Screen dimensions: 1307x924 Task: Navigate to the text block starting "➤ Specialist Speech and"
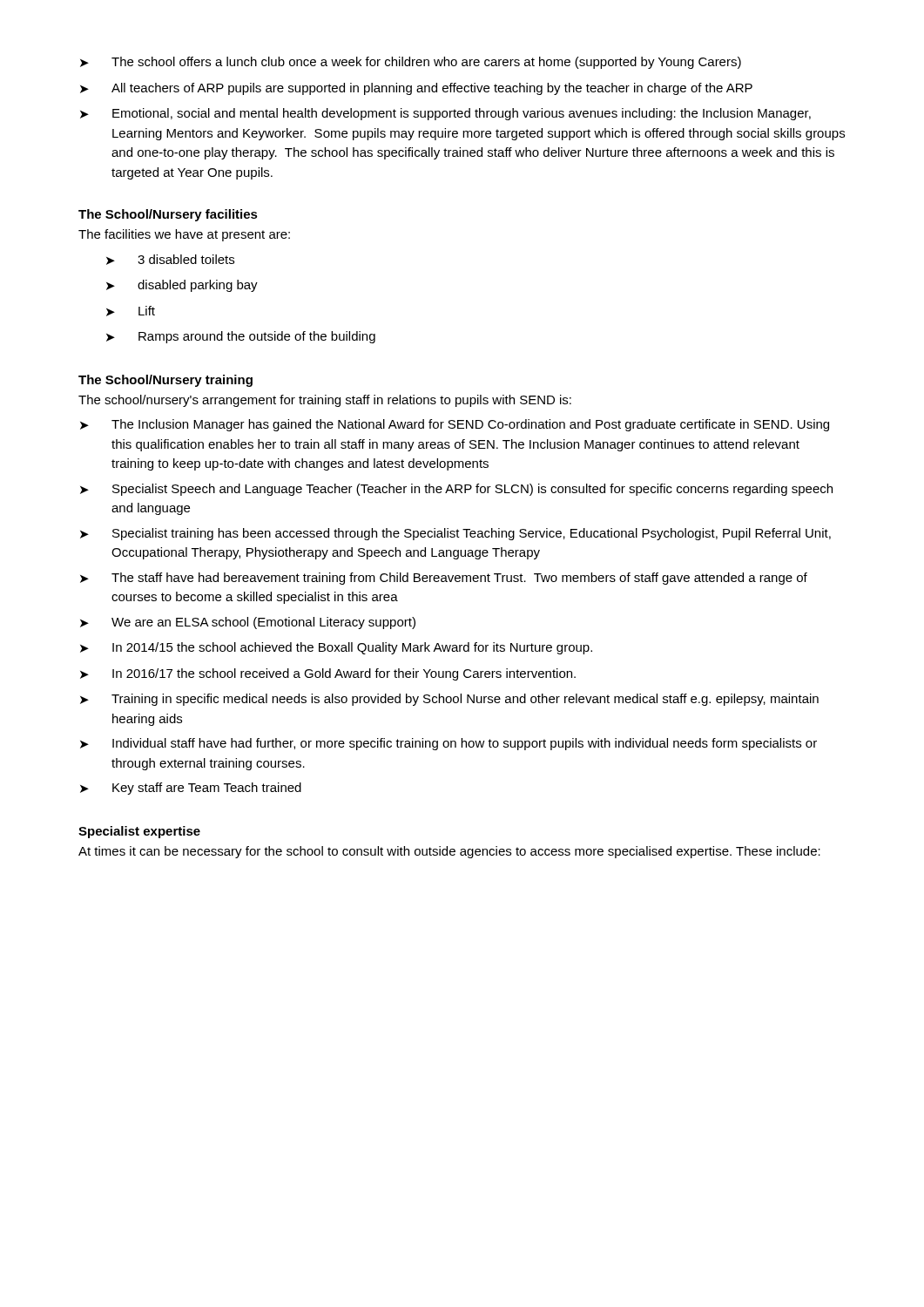462,498
